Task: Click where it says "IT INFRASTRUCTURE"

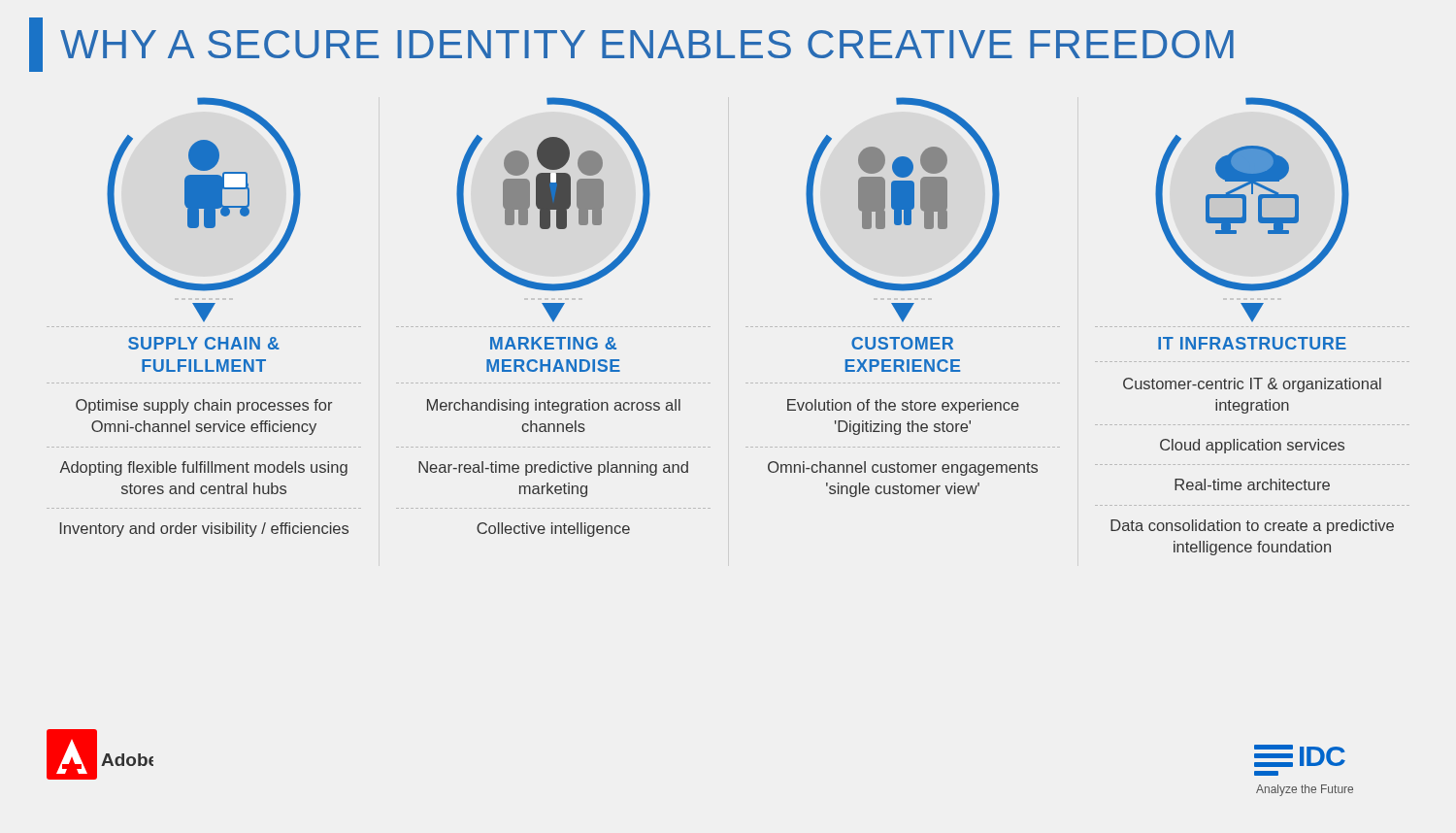Action: [1252, 344]
